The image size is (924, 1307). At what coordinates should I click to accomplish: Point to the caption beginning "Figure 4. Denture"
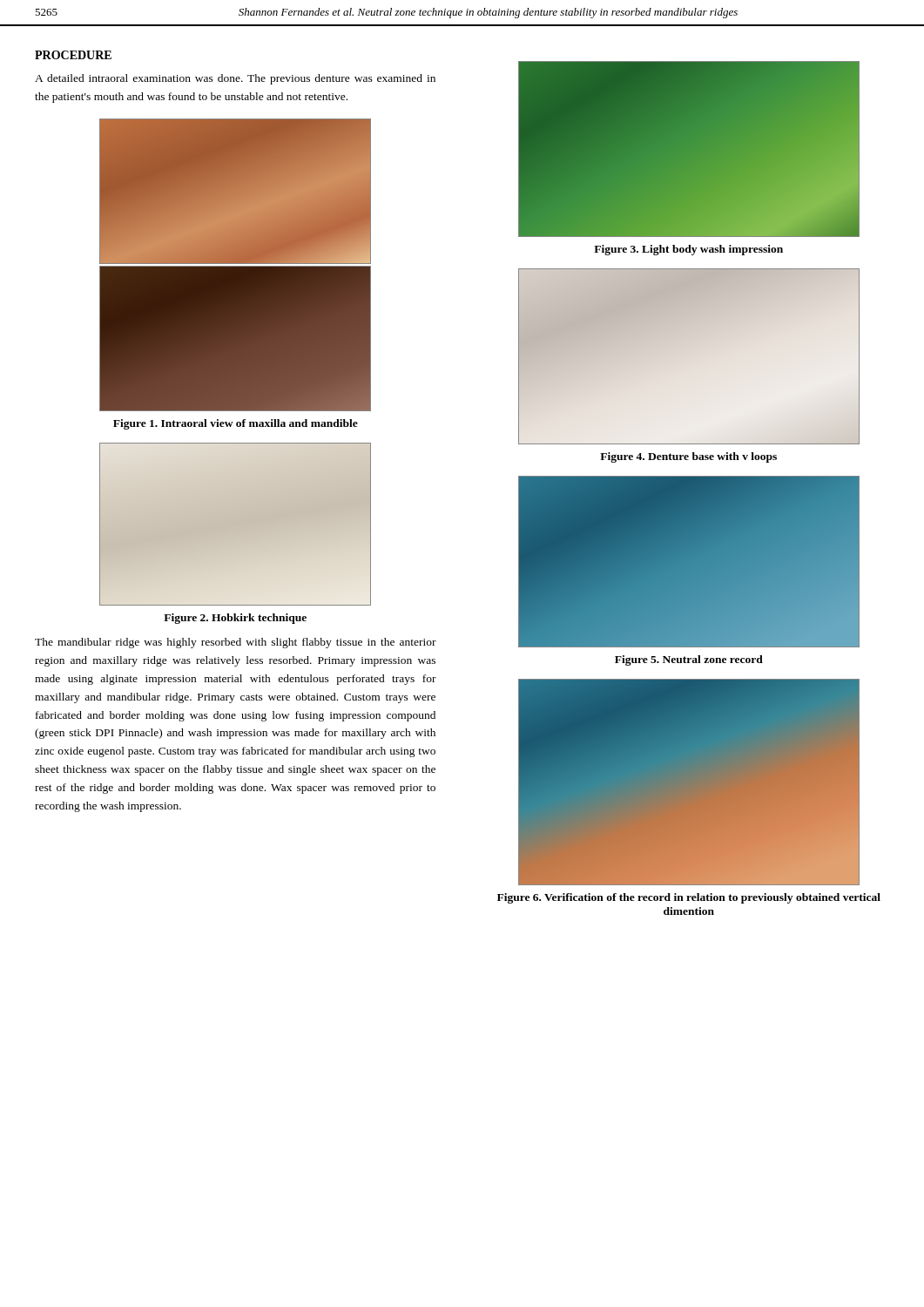tap(689, 456)
